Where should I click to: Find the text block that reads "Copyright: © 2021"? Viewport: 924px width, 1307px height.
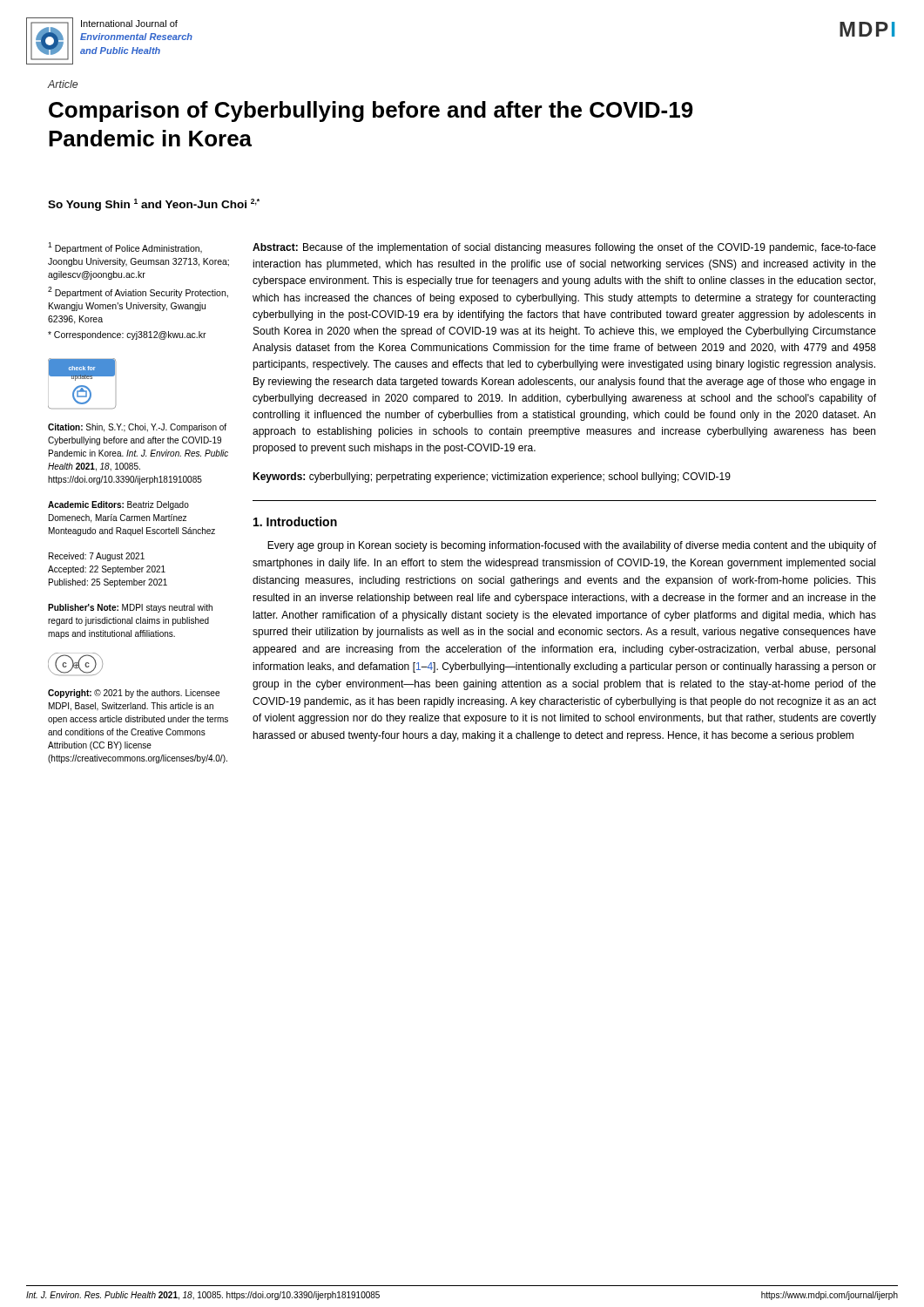point(138,726)
